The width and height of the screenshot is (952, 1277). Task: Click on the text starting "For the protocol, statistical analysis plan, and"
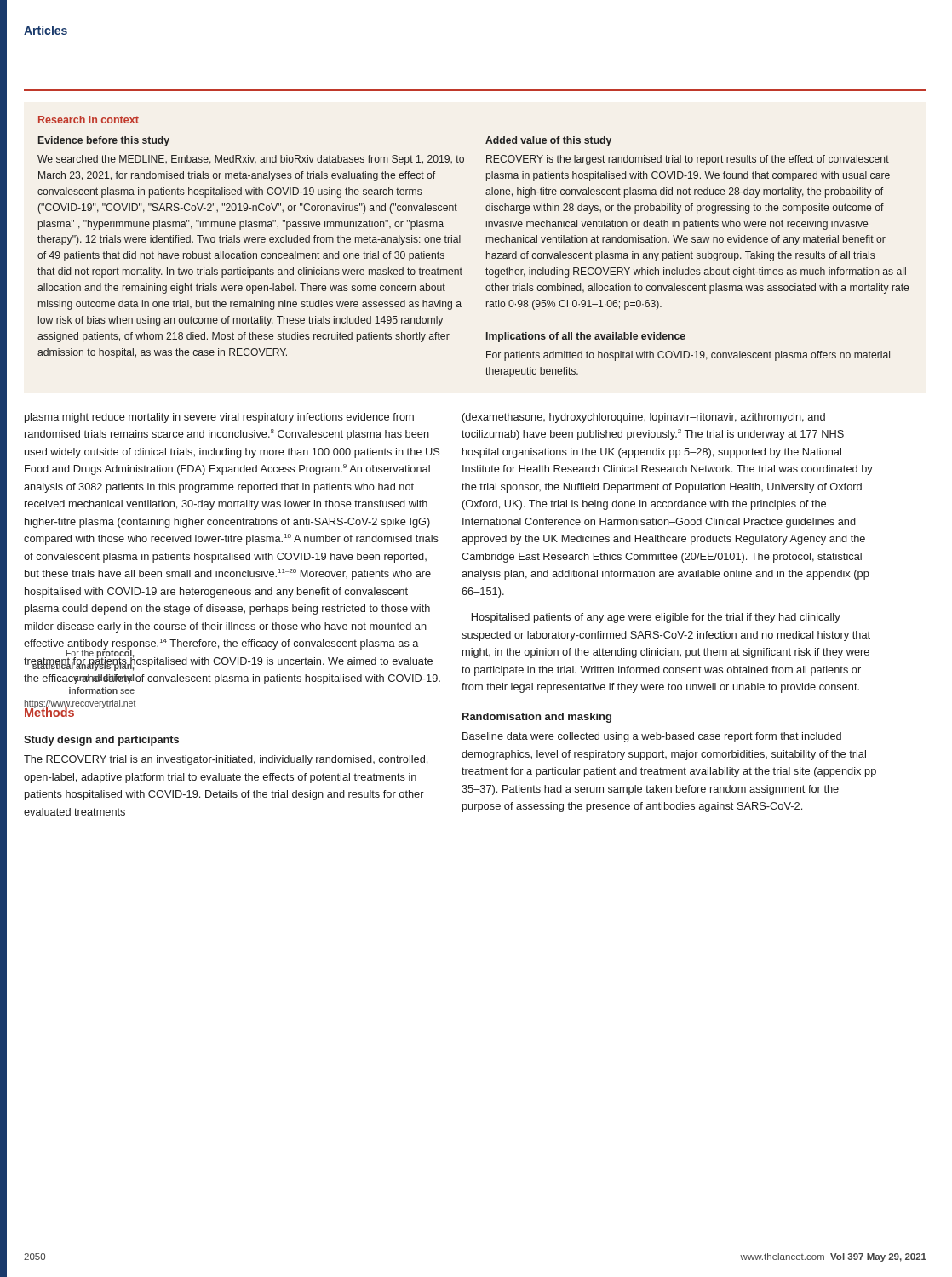[x=79, y=678]
